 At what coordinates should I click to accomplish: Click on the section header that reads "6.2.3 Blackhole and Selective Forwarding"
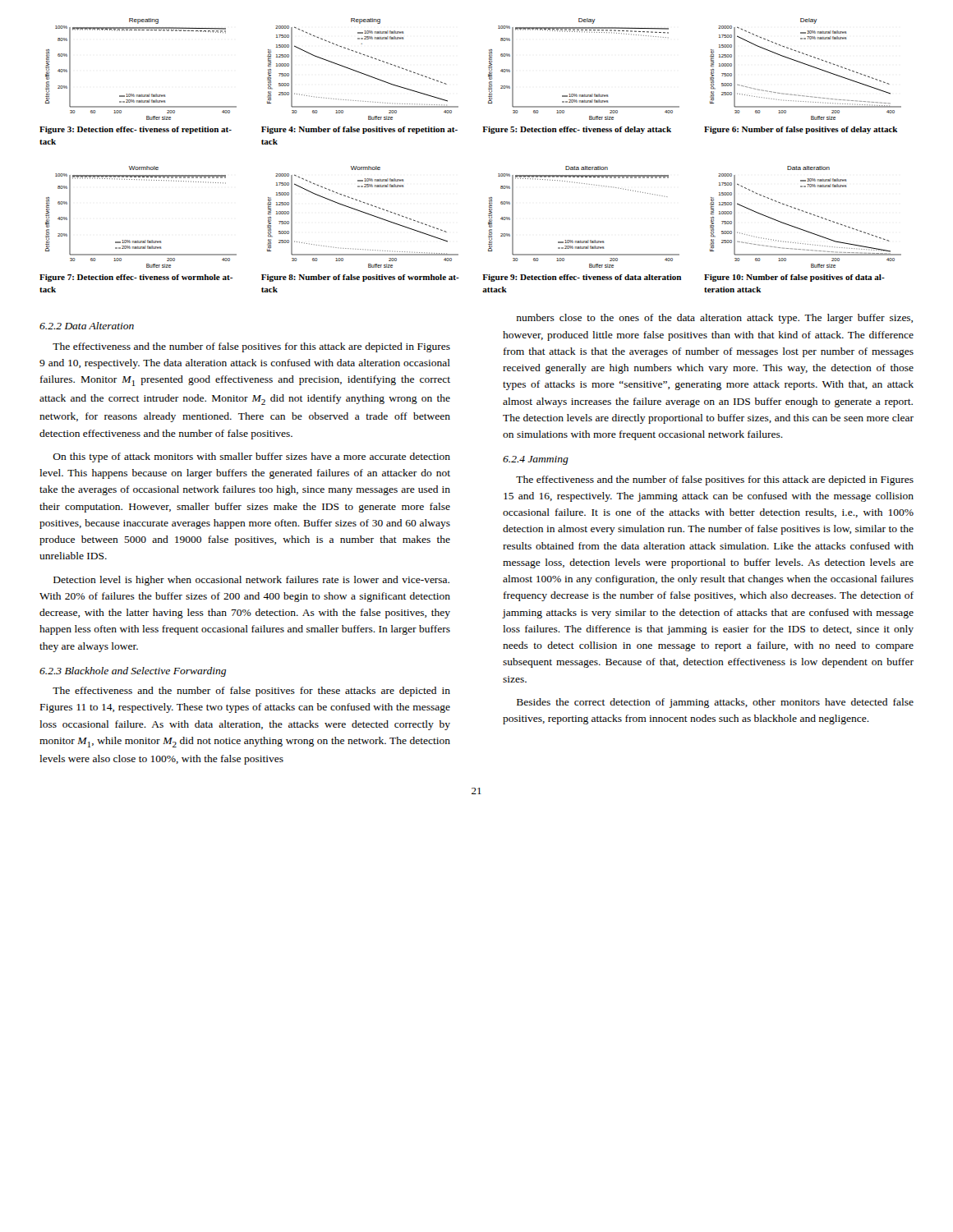[133, 670]
